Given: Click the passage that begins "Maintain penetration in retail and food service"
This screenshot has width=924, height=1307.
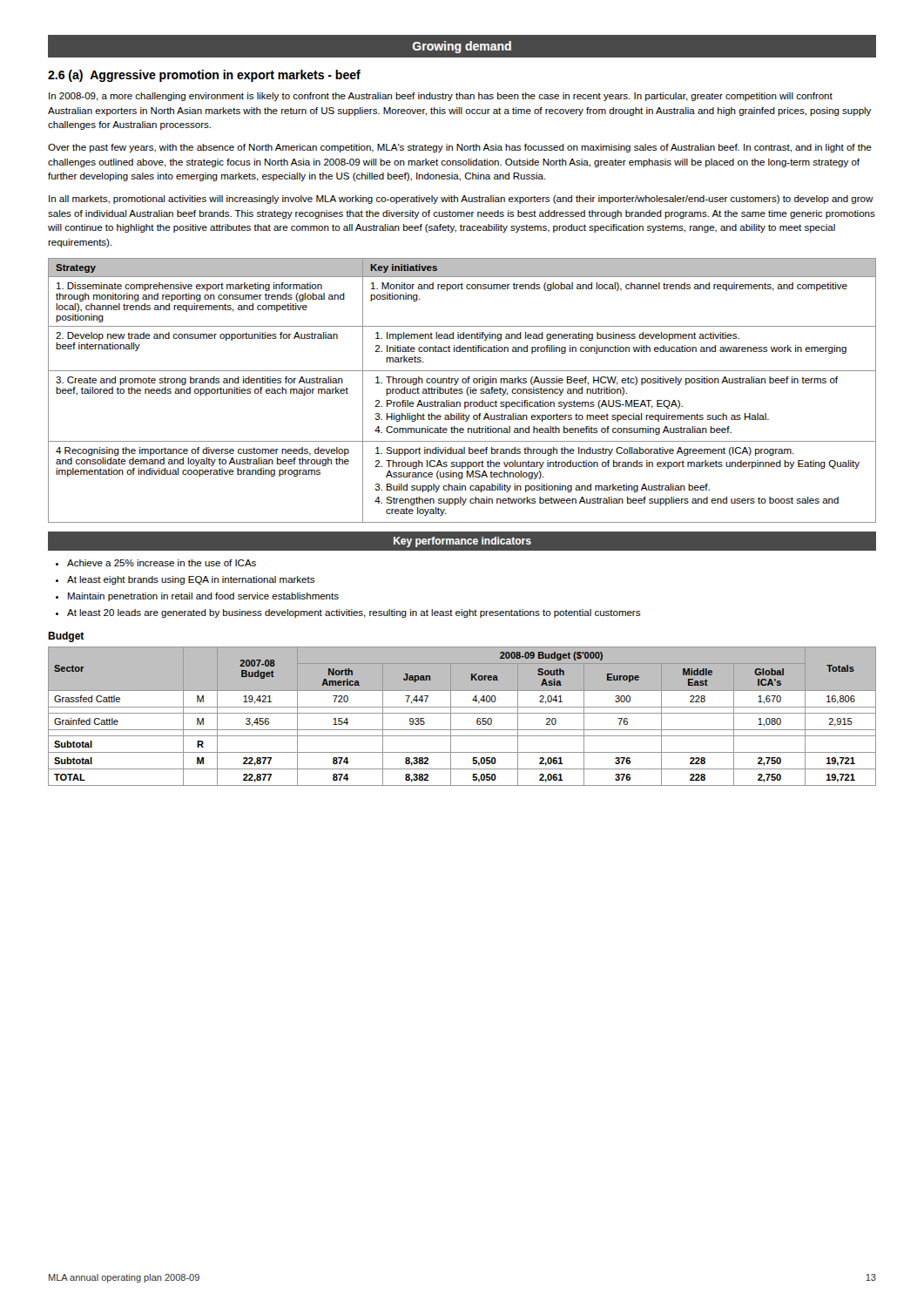Looking at the screenshot, I should pos(203,596).
